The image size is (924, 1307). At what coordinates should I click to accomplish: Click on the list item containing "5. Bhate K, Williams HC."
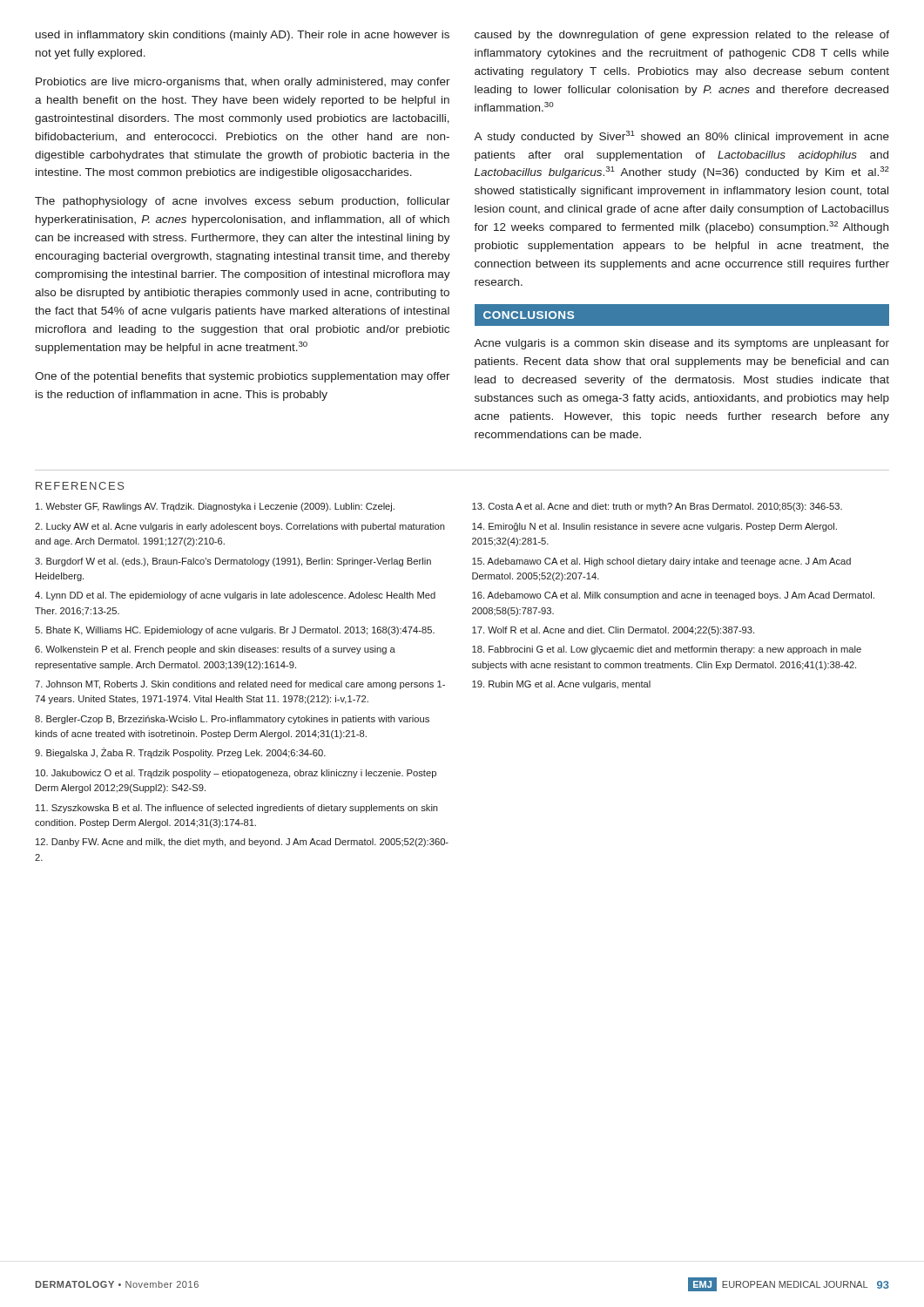point(244,630)
